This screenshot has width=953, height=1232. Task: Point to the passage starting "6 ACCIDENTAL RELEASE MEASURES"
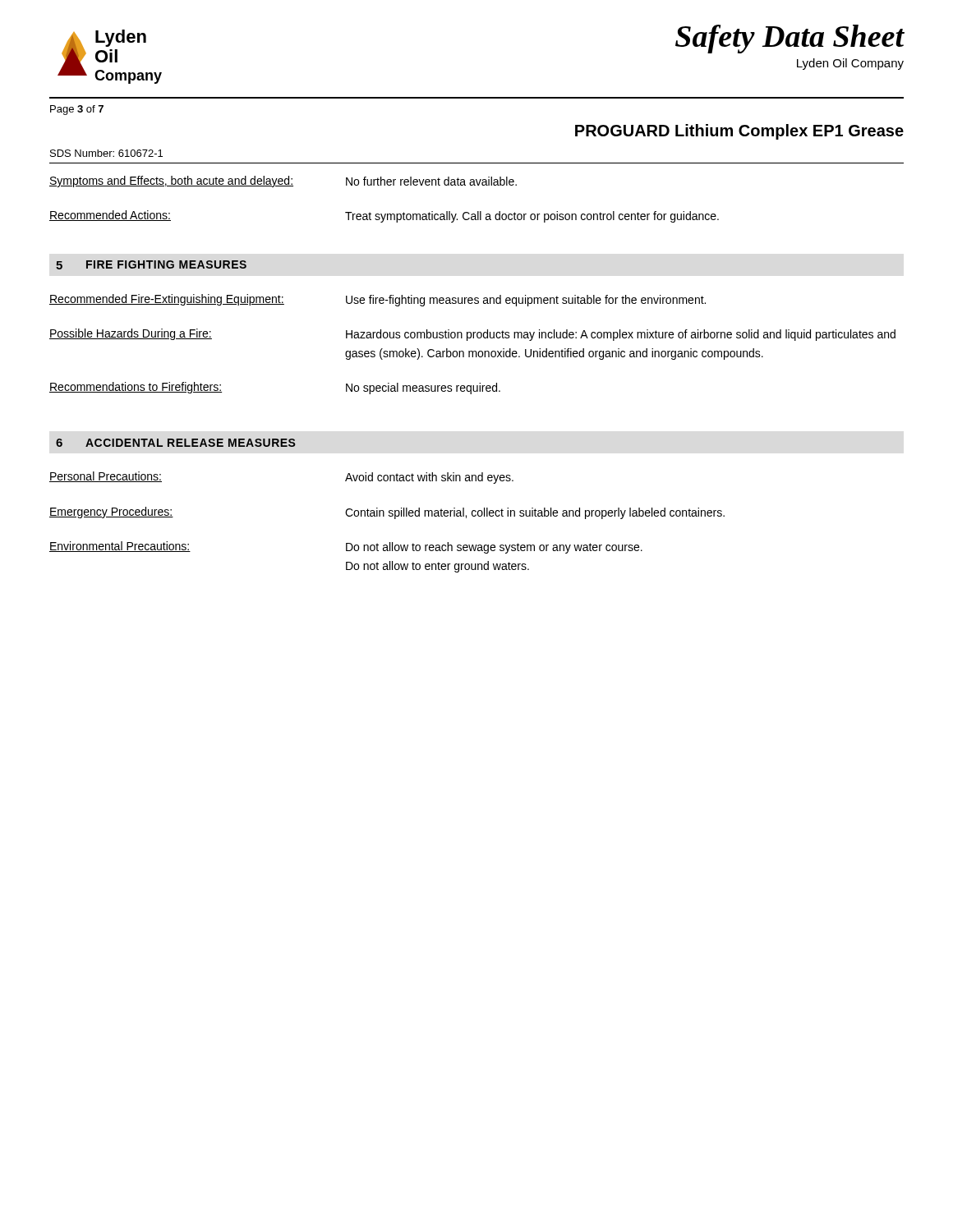[176, 443]
